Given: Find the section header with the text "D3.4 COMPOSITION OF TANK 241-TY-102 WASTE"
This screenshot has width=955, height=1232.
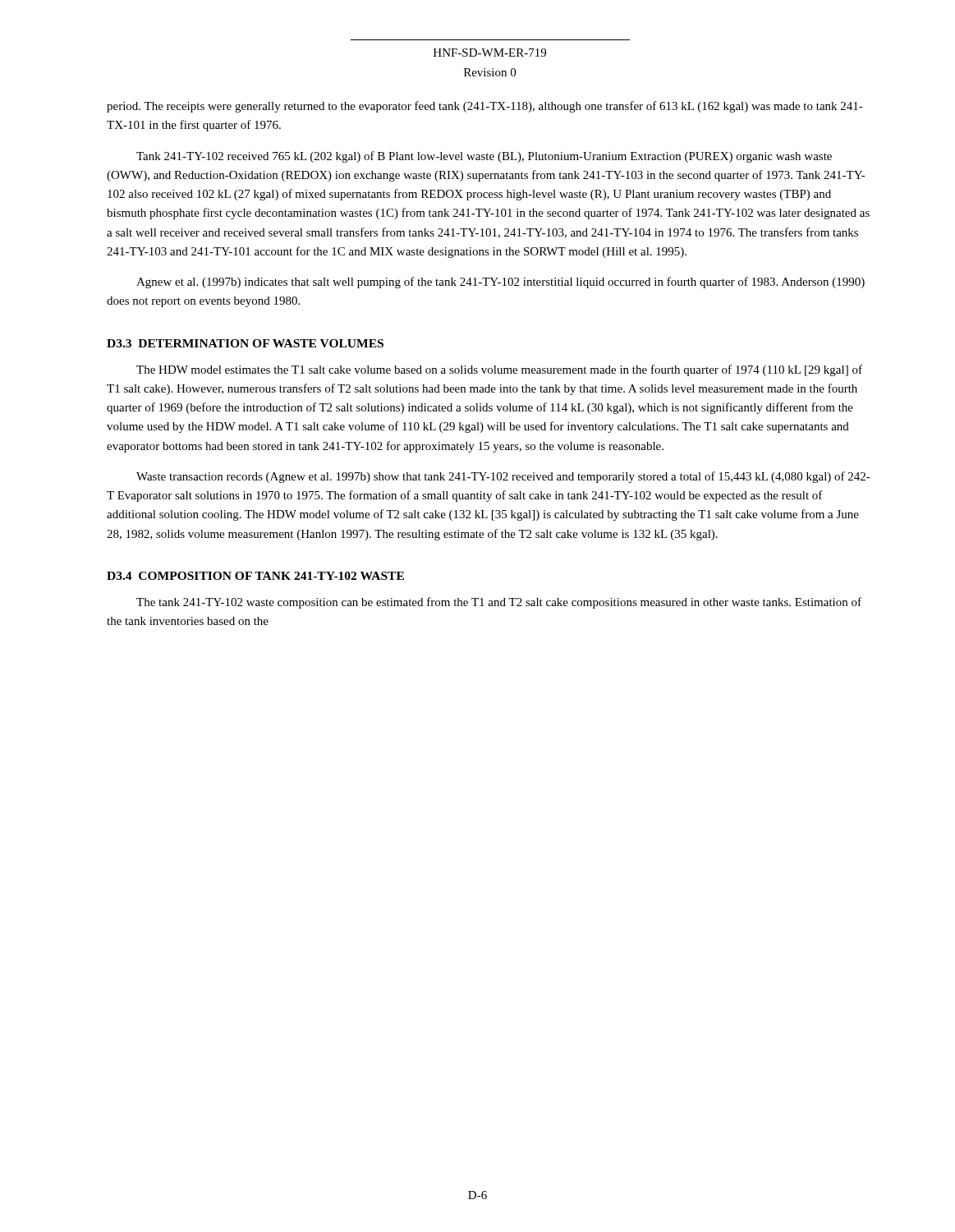Looking at the screenshot, I should (x=256, y=575).
